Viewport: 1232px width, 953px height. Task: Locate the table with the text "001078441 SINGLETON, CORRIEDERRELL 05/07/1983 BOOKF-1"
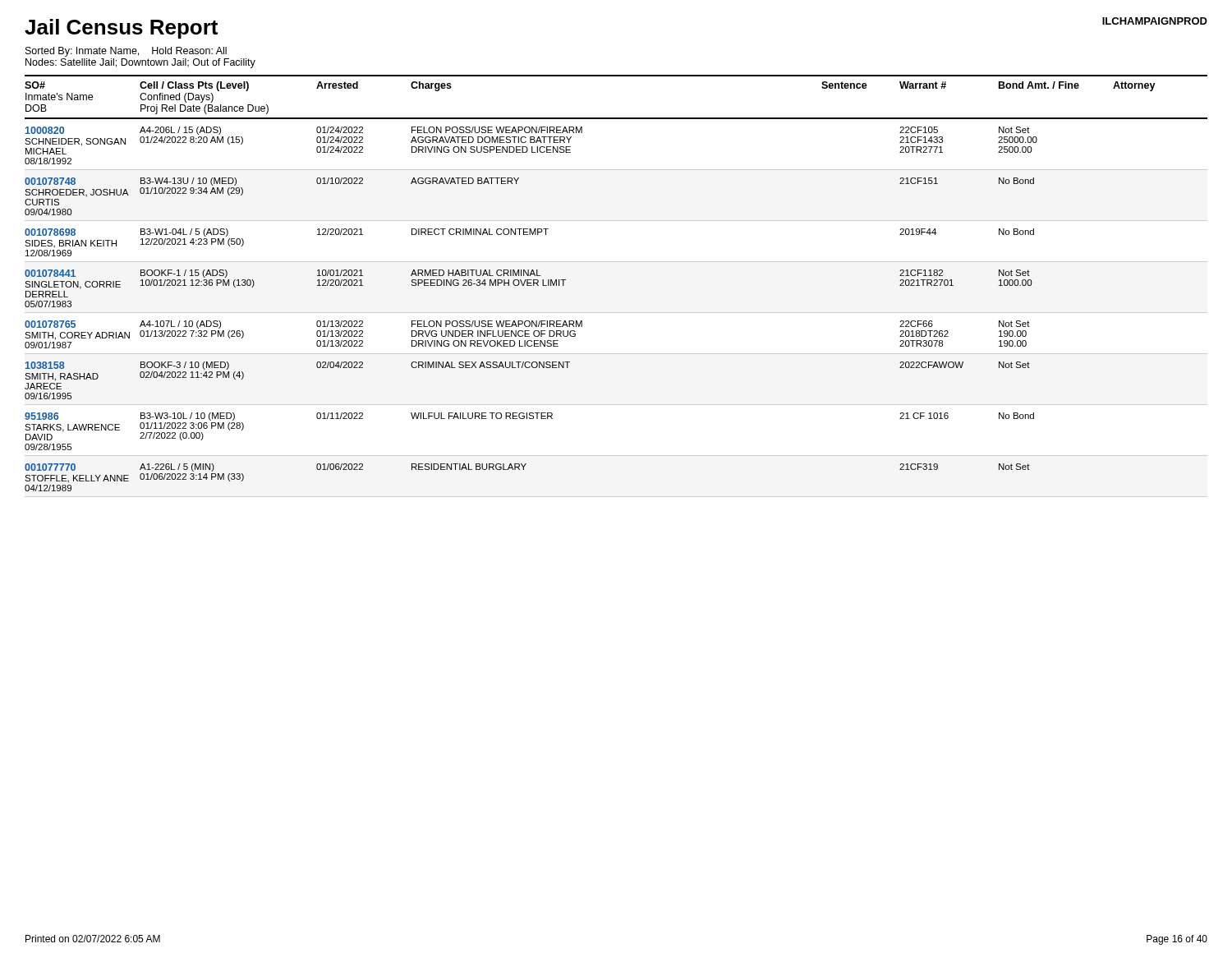(x=616, y=288)
